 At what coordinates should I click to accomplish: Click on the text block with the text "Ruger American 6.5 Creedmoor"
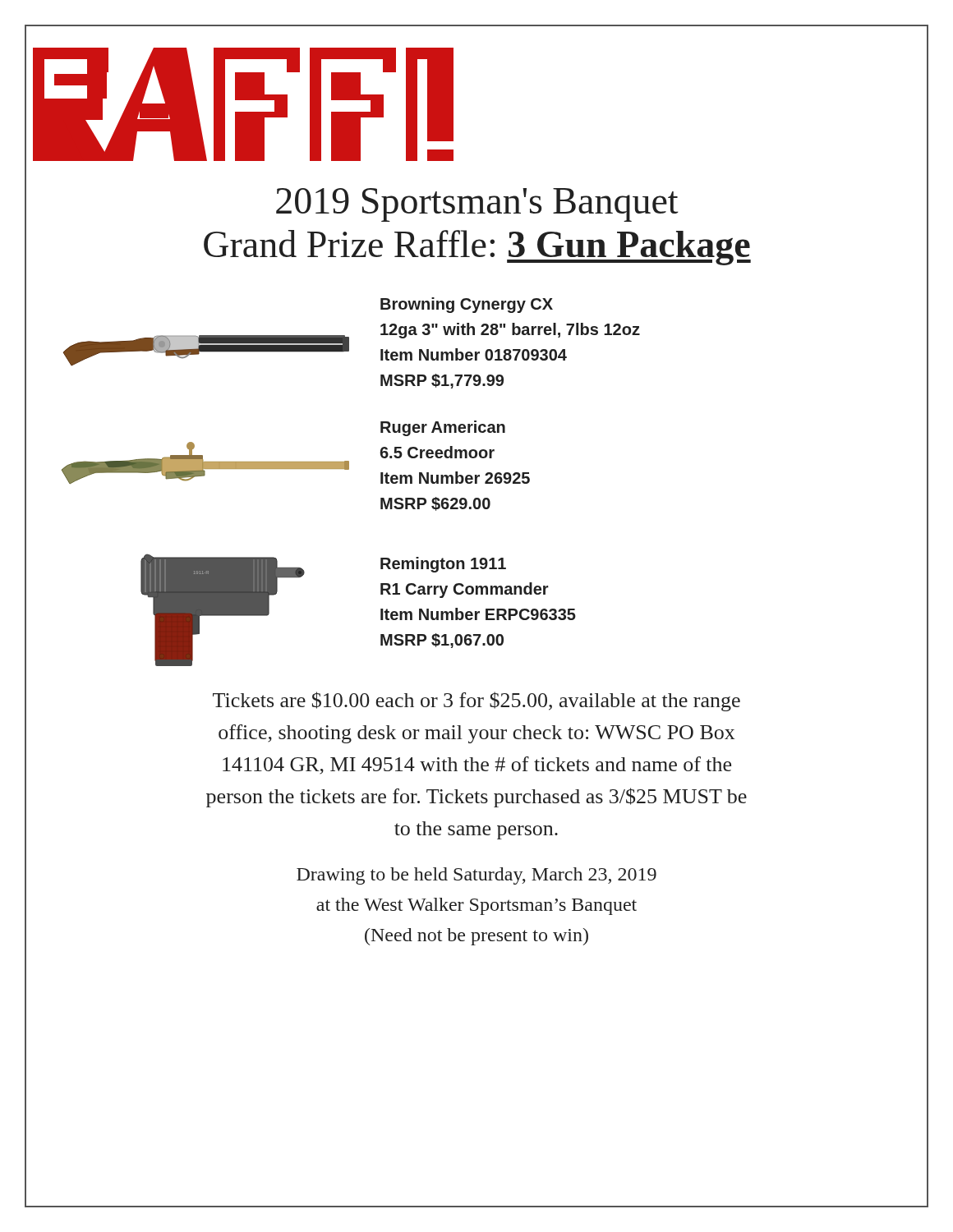[x=455, y=465]
